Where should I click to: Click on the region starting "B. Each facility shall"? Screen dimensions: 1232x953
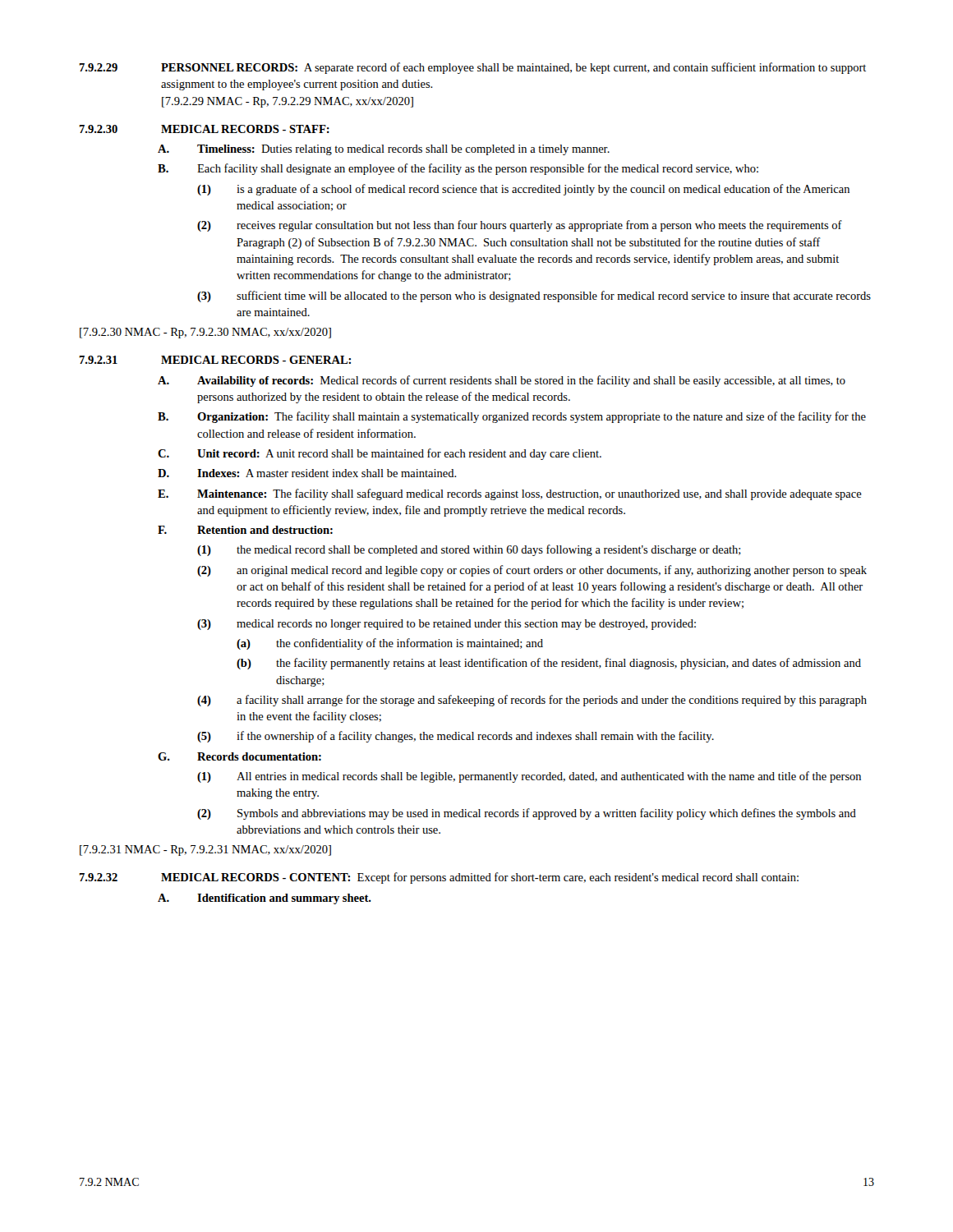coord(458,169)
